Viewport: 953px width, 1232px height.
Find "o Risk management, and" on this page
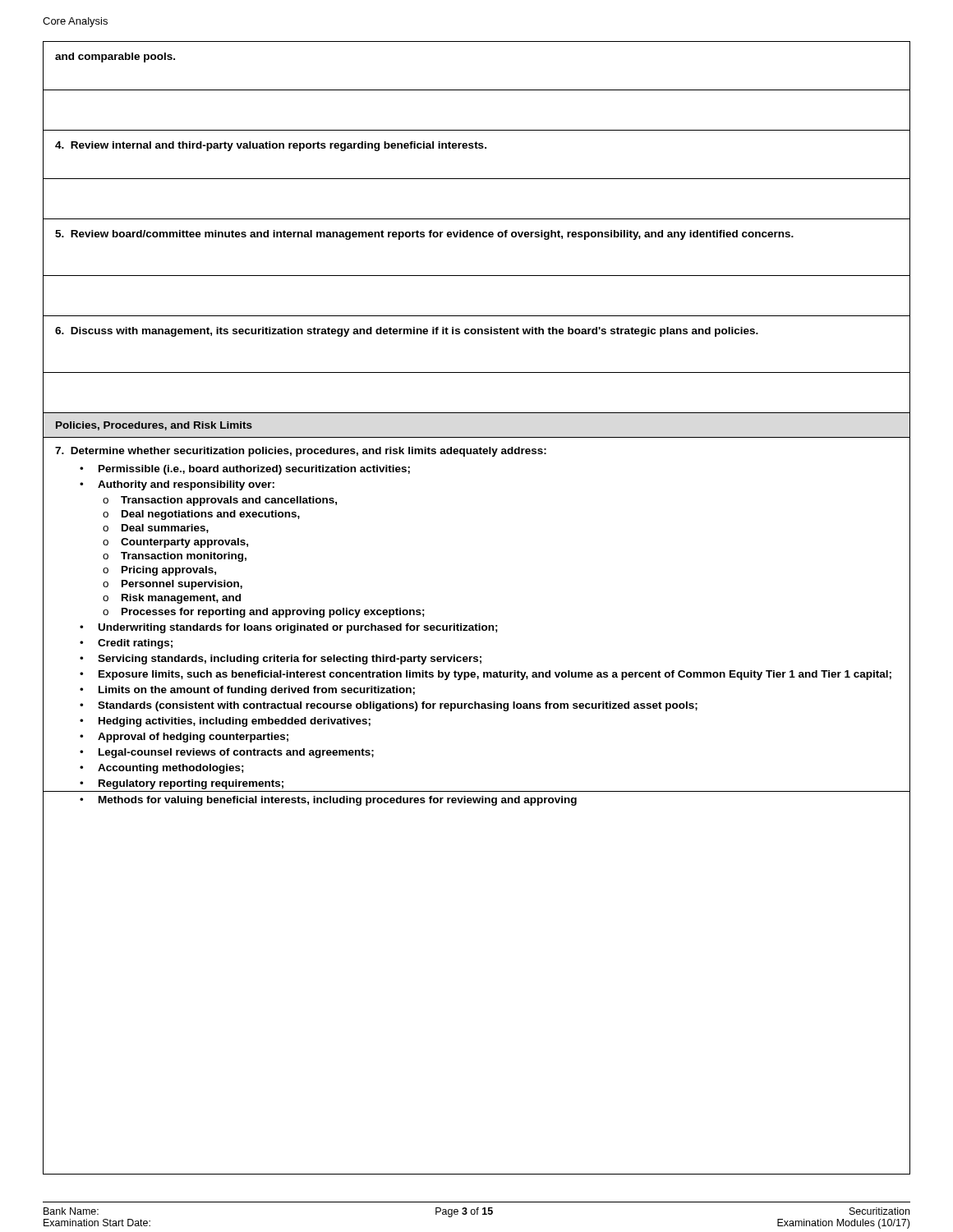tap(172, 598)
